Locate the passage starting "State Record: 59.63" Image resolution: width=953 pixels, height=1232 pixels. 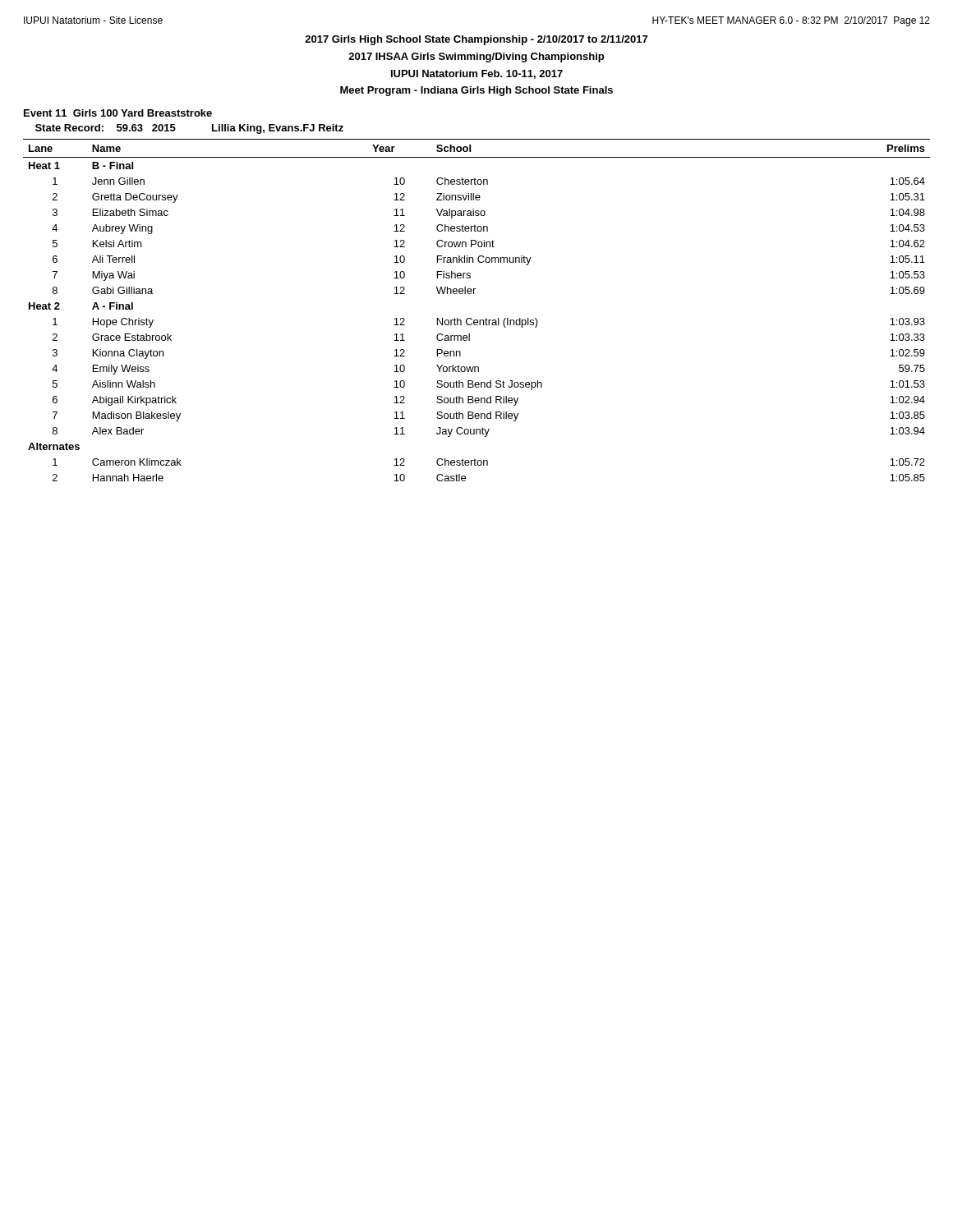[183, 128]
